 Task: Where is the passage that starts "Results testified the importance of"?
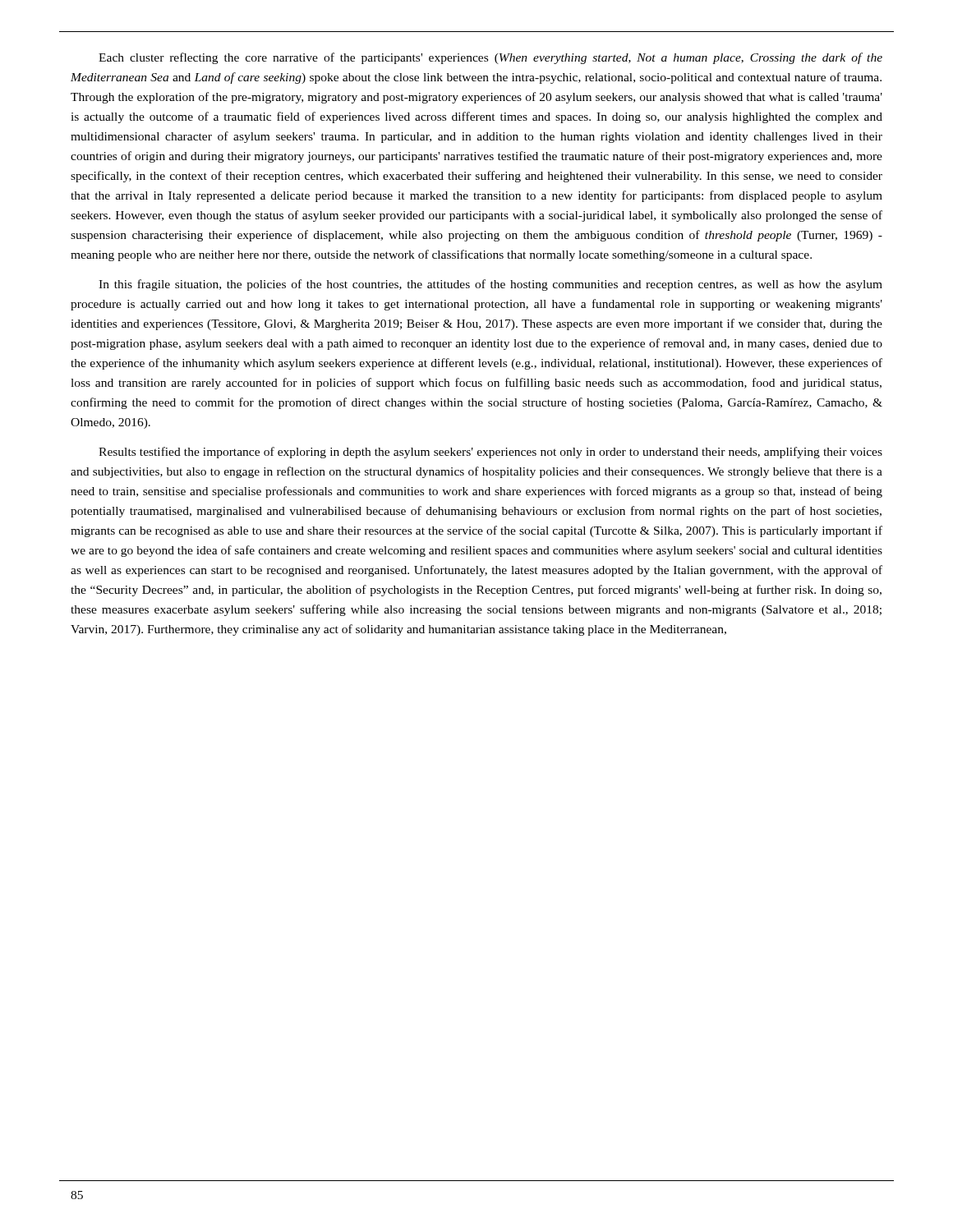(x=476, y=540)
